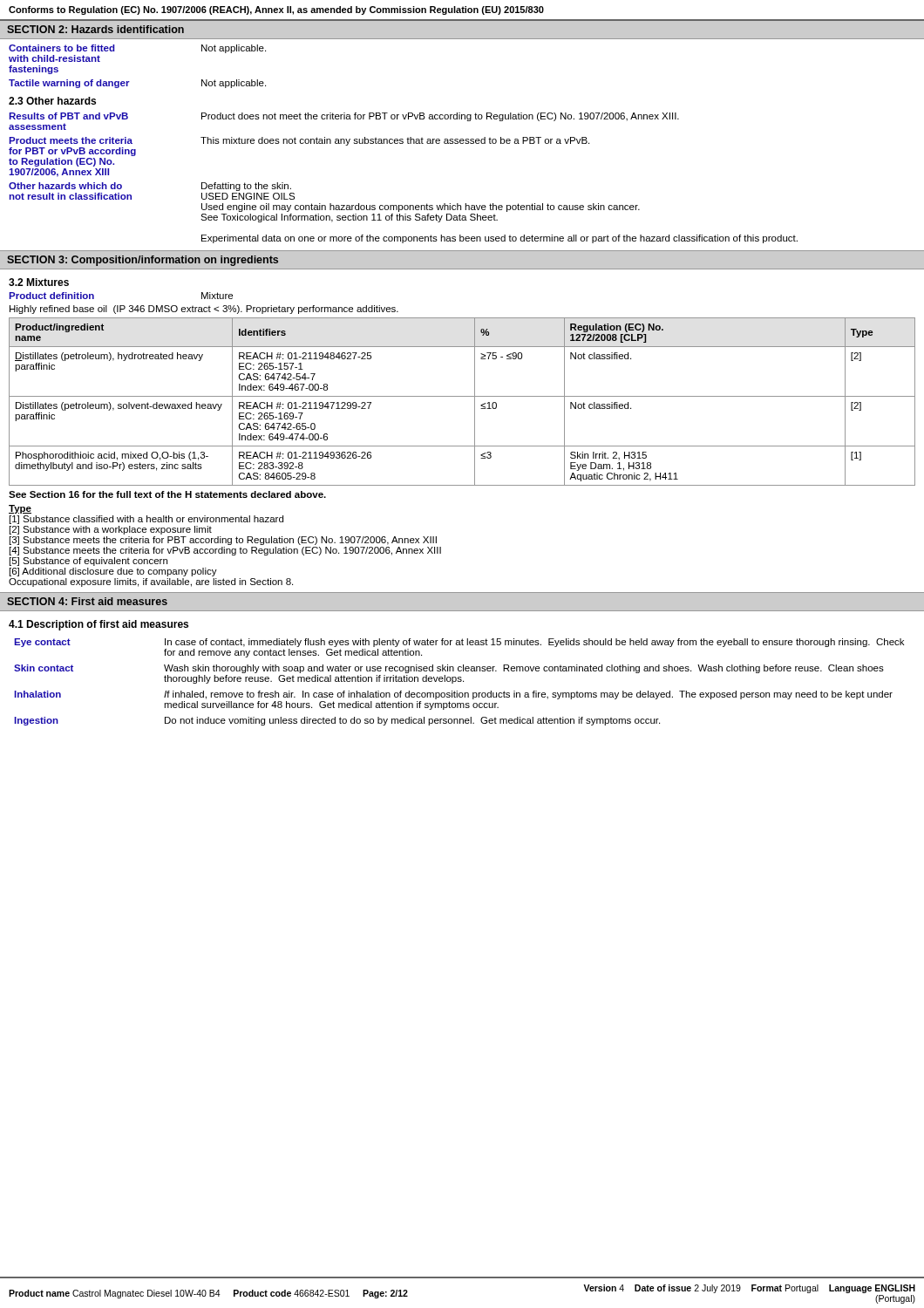
Task: Click the passage that begins "Ingestion Do not induce vomiting unless"
Action: click(x=462, y=720)
